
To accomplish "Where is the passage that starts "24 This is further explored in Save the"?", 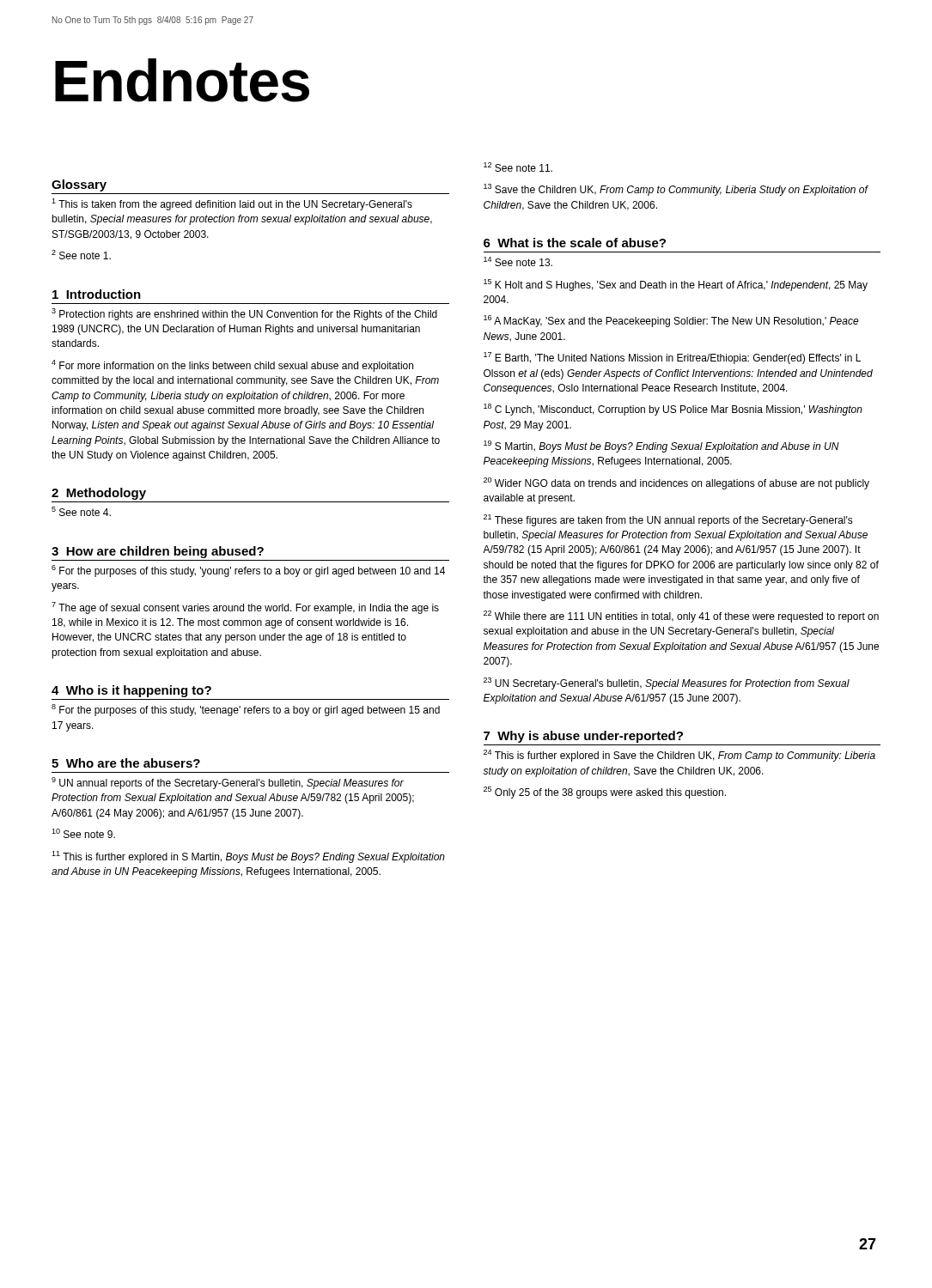I will [679, 763].
